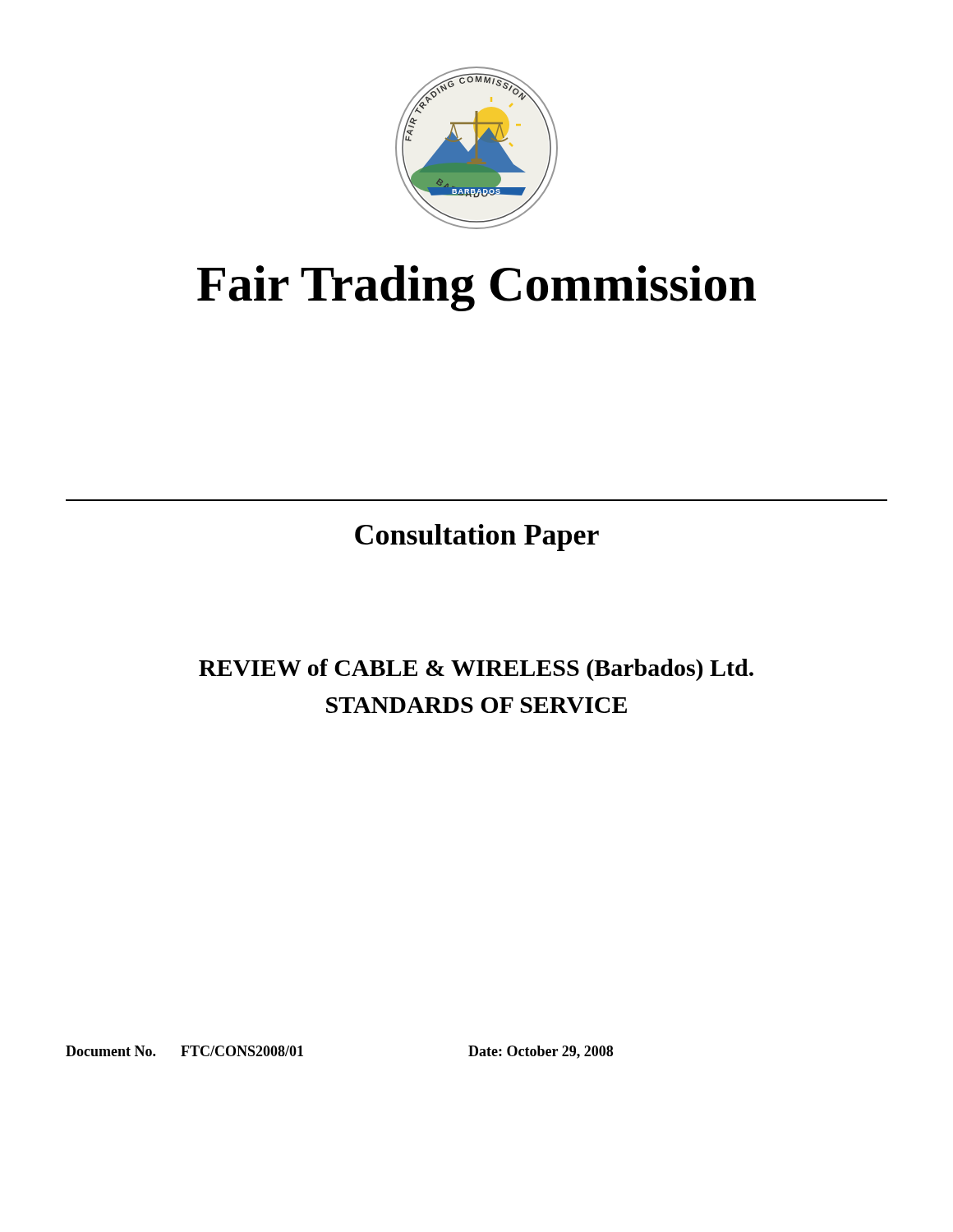The height and width of the screenshot is (1232, 953).
Task: Point to the text block starting "Consultation Paper"
Action: pos(476,535)
